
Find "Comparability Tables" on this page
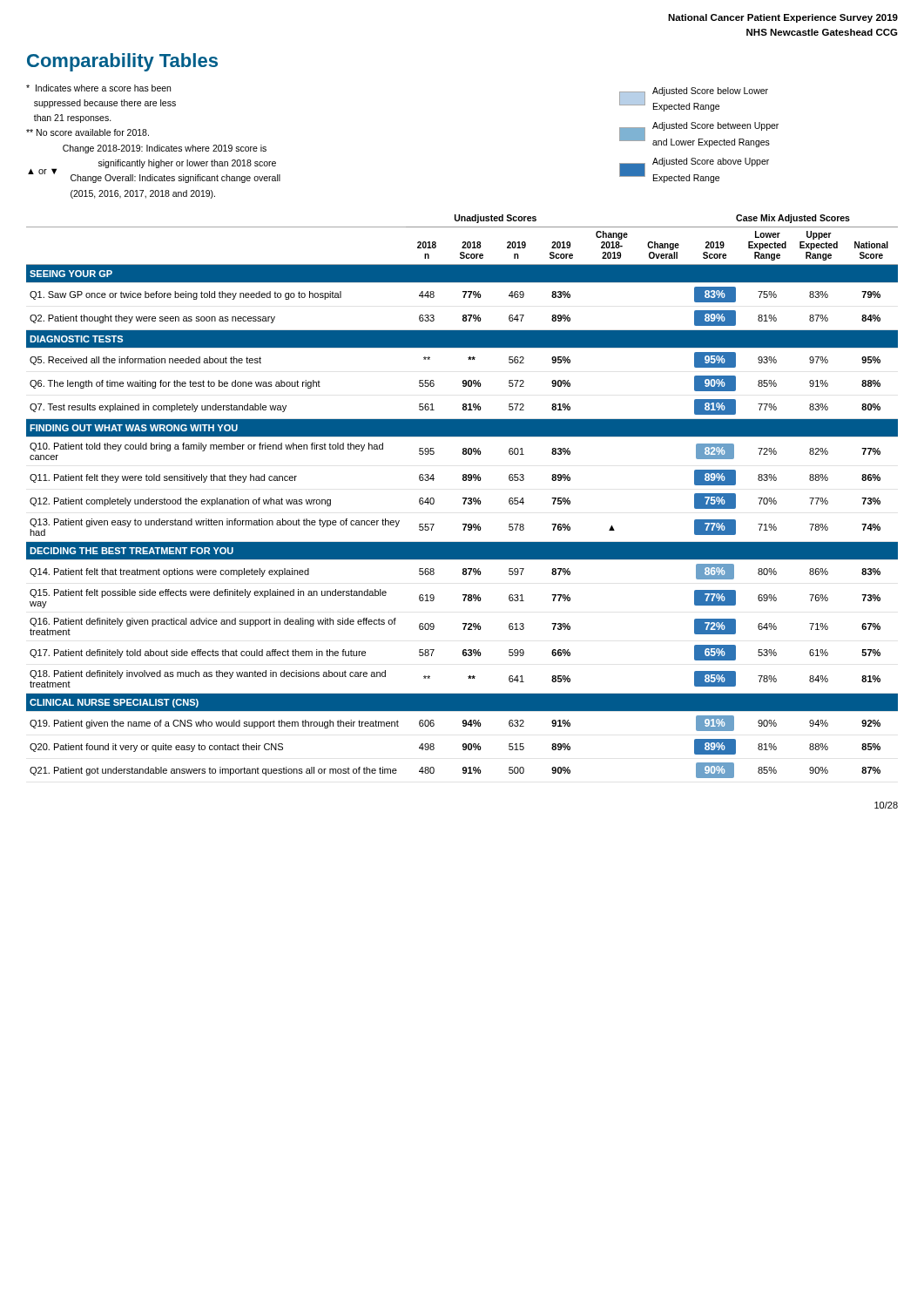pos(122,60)
